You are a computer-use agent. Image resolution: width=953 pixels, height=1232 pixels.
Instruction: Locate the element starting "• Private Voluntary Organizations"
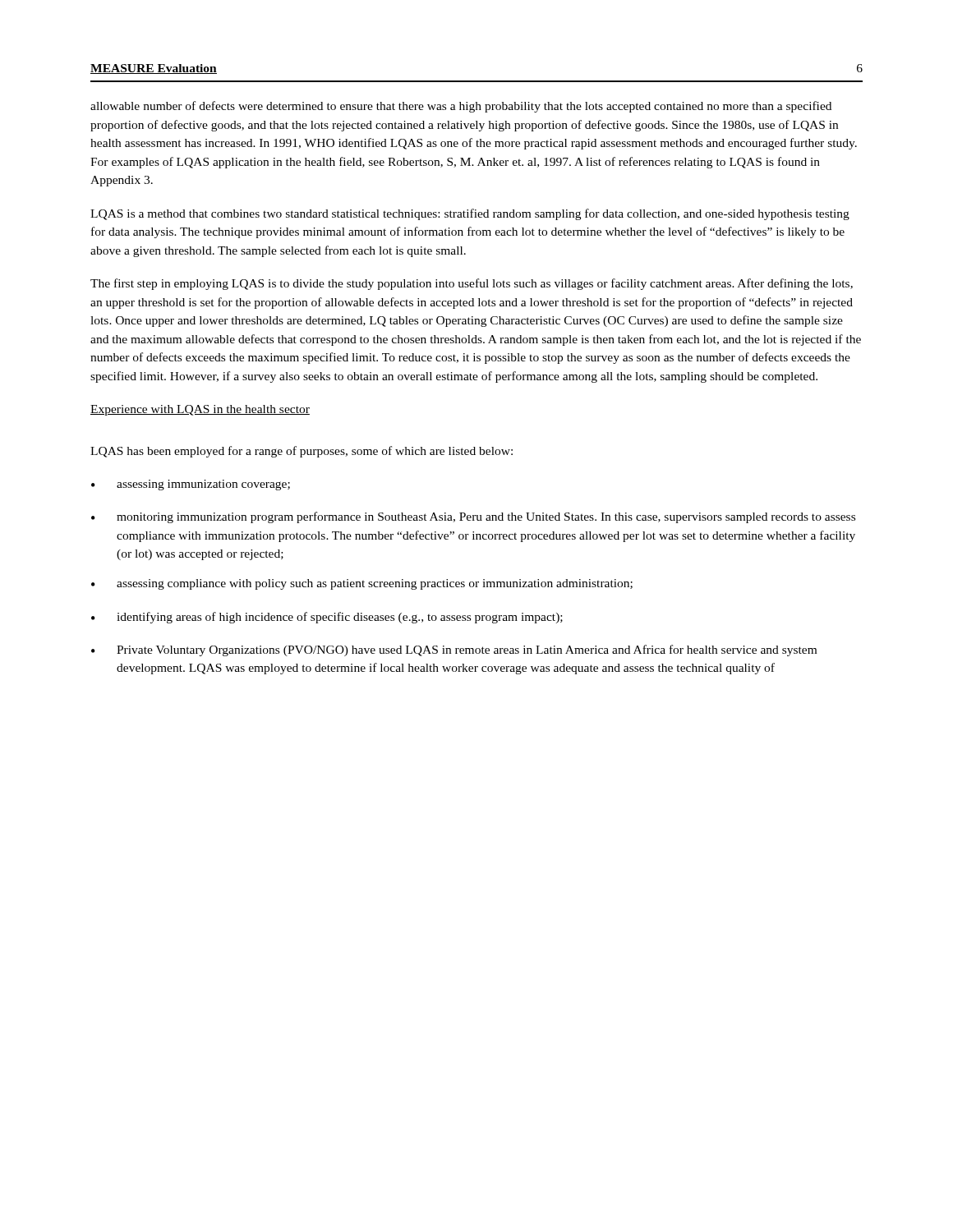point(476,659)
